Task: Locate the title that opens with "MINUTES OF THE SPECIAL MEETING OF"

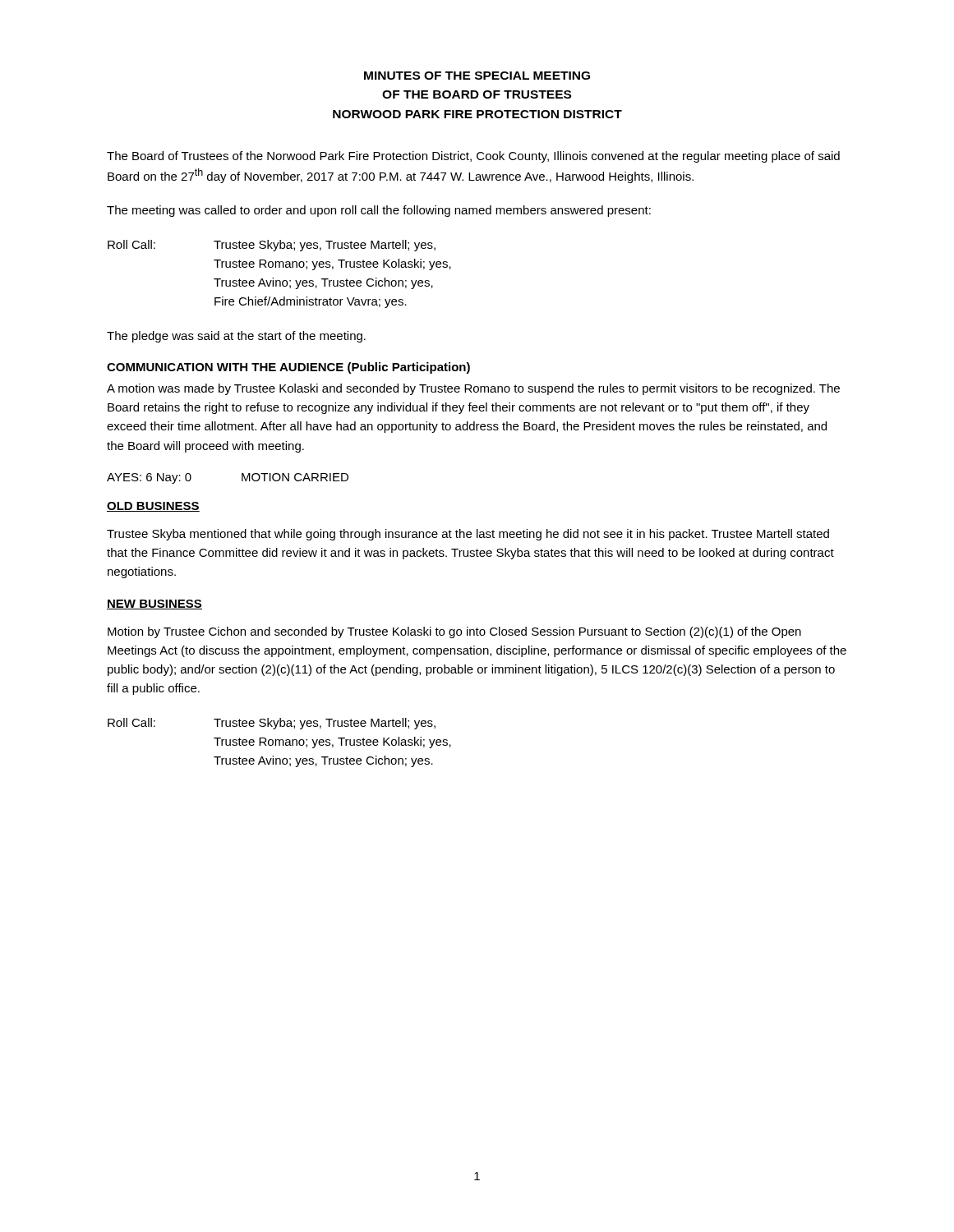Action: [x=477, y=94]
